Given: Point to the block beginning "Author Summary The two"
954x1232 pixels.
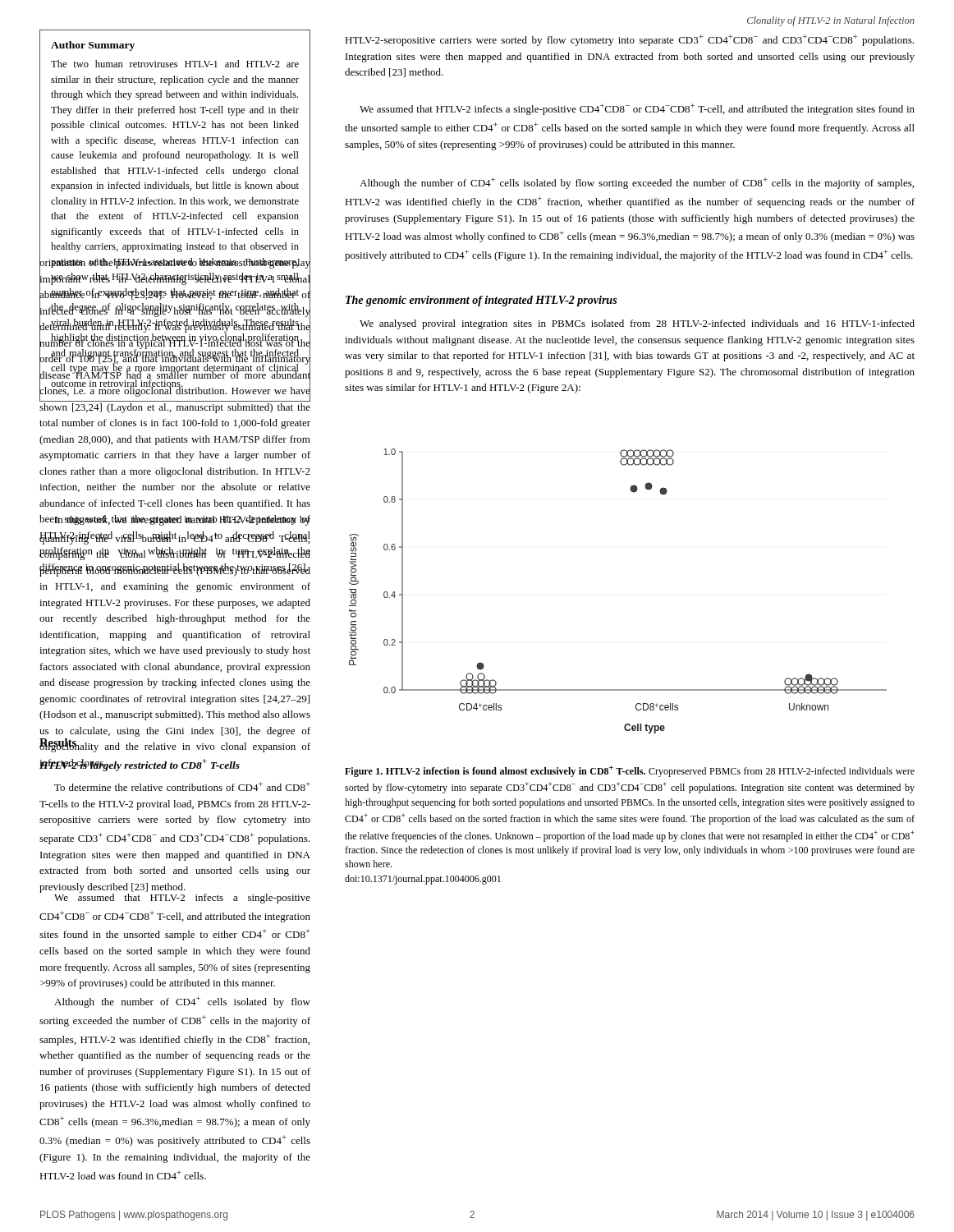Looking at the screenshot, I should tap(175, 215).
